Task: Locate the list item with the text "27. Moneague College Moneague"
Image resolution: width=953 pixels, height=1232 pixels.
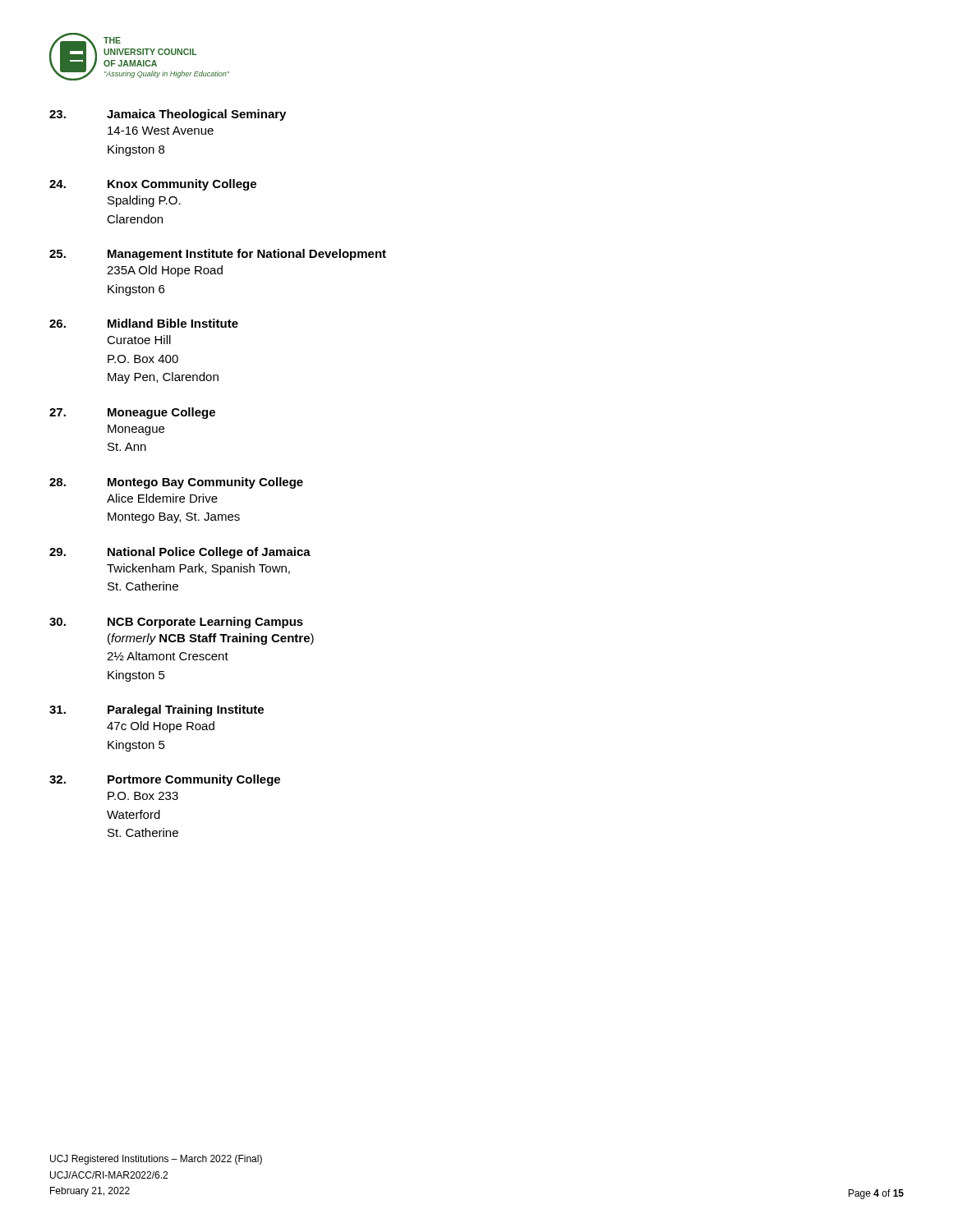Action: (132, 413)
